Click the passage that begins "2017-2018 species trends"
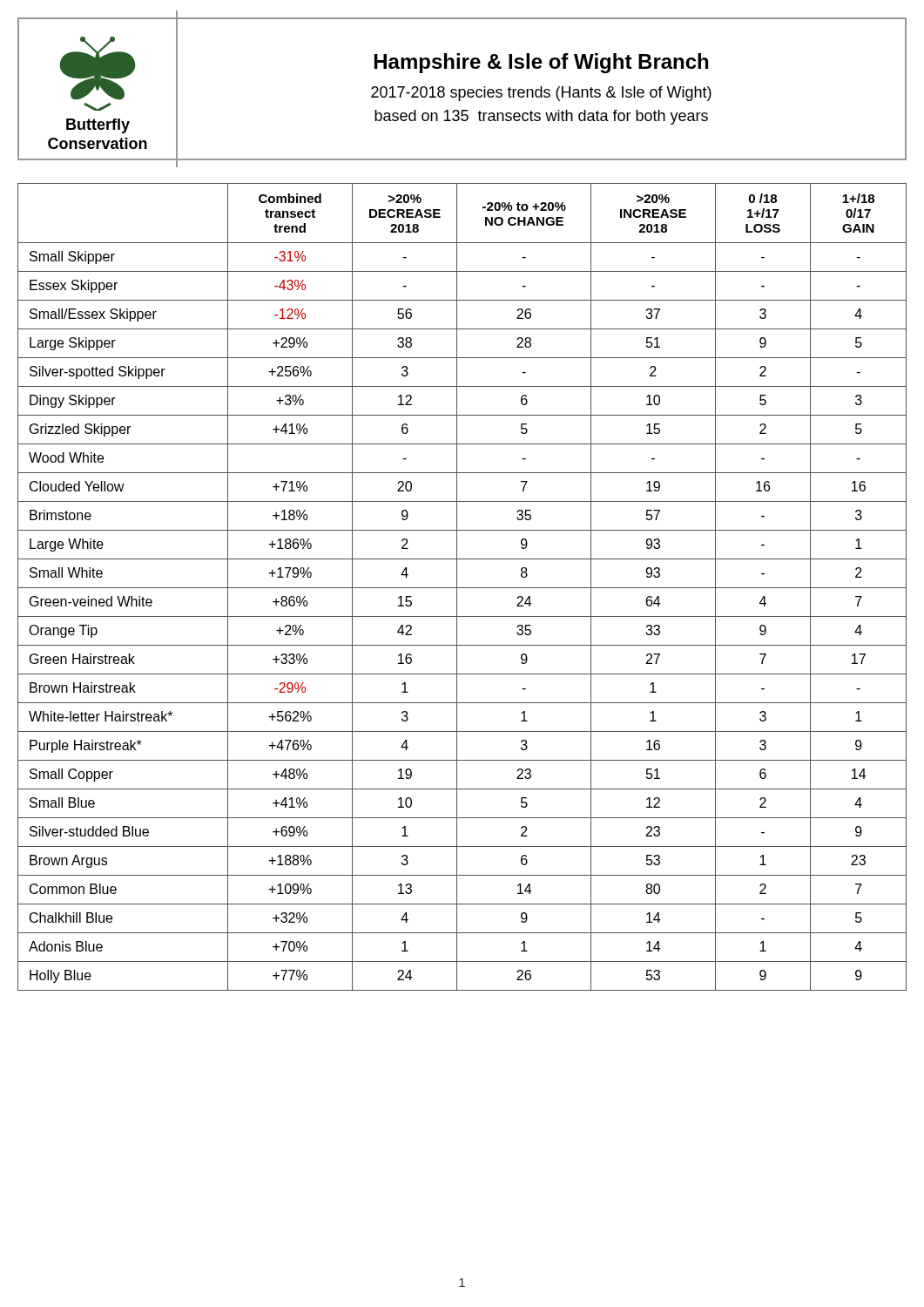The image size is (924, 1307). [x=541, y=104]
